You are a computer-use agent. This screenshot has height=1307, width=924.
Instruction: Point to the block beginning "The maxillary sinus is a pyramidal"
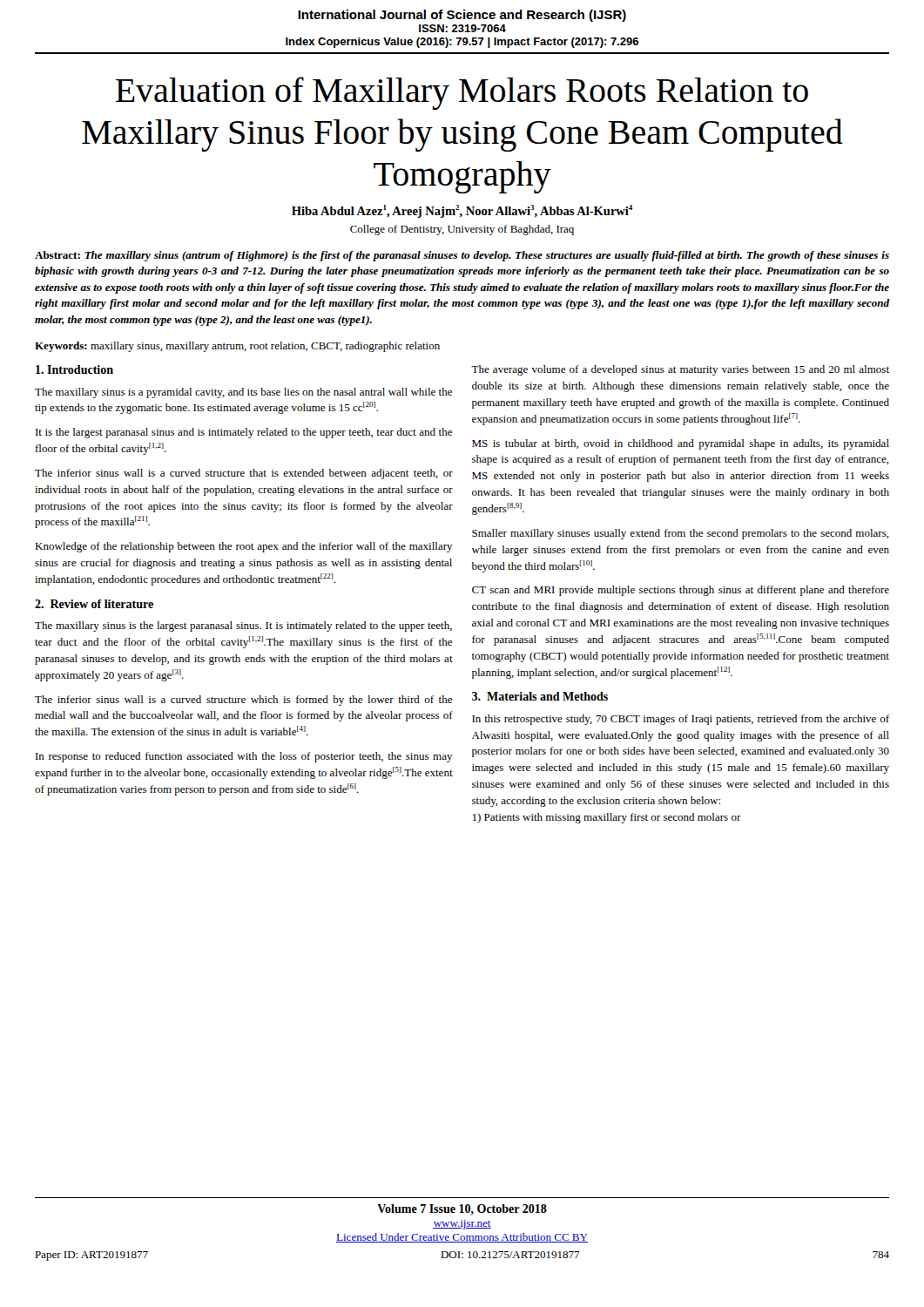pyautogui.click(x=244, y=400)
